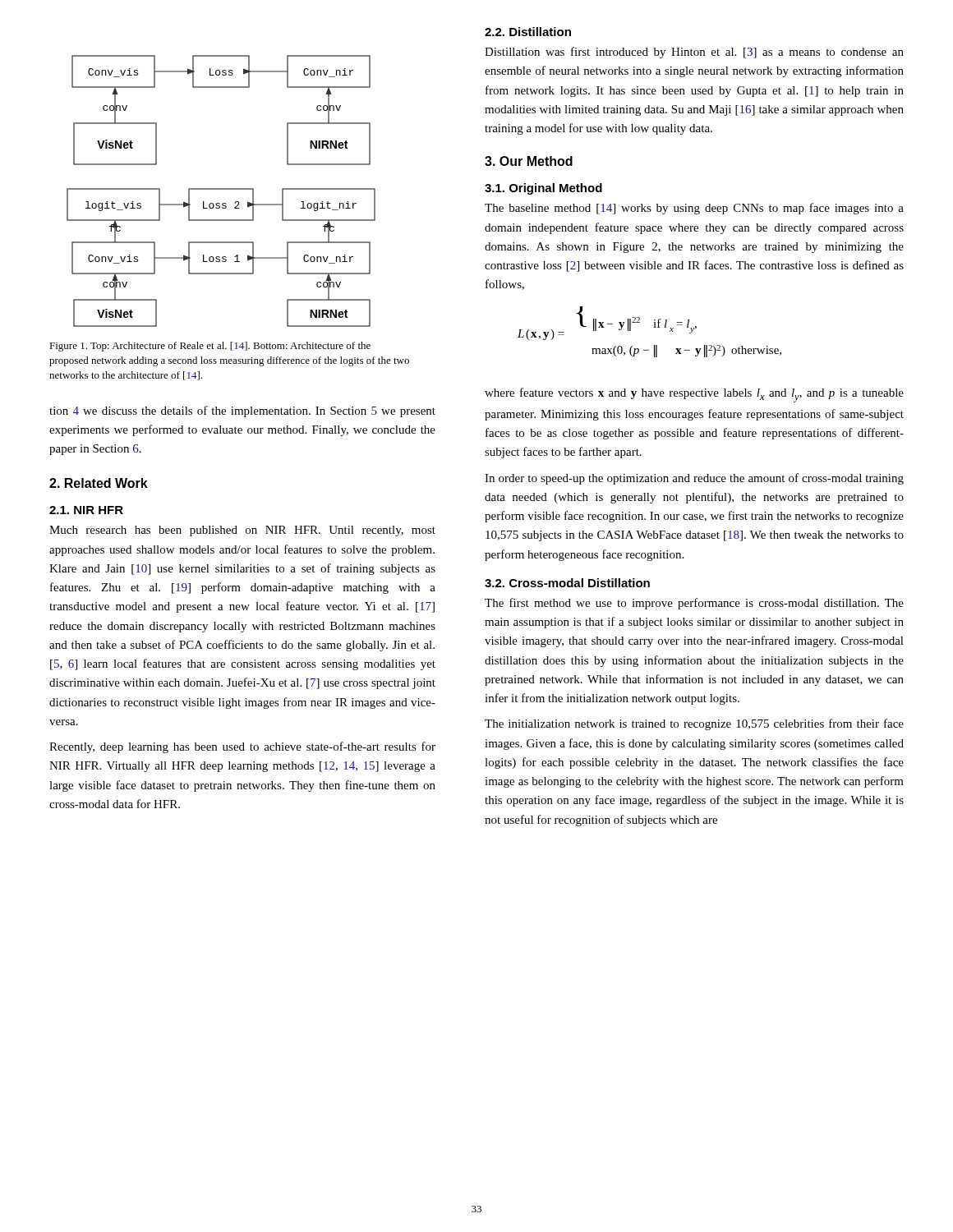953x1232 pixels.
Task: Click on the formula with the text "L ( x ,"
Action: pos(690,337)
